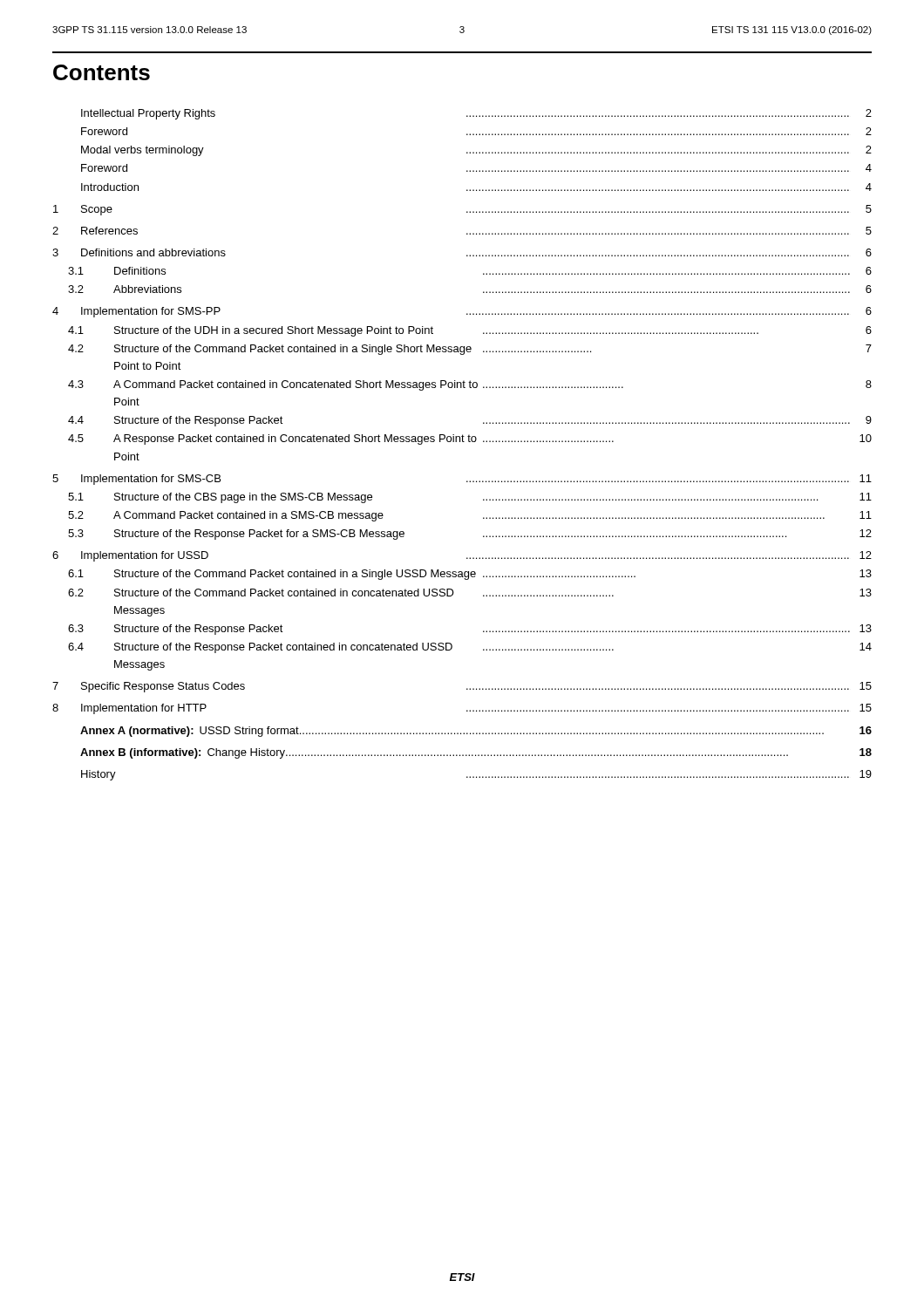Click where it says "Modal verbs terminology"

476,150
